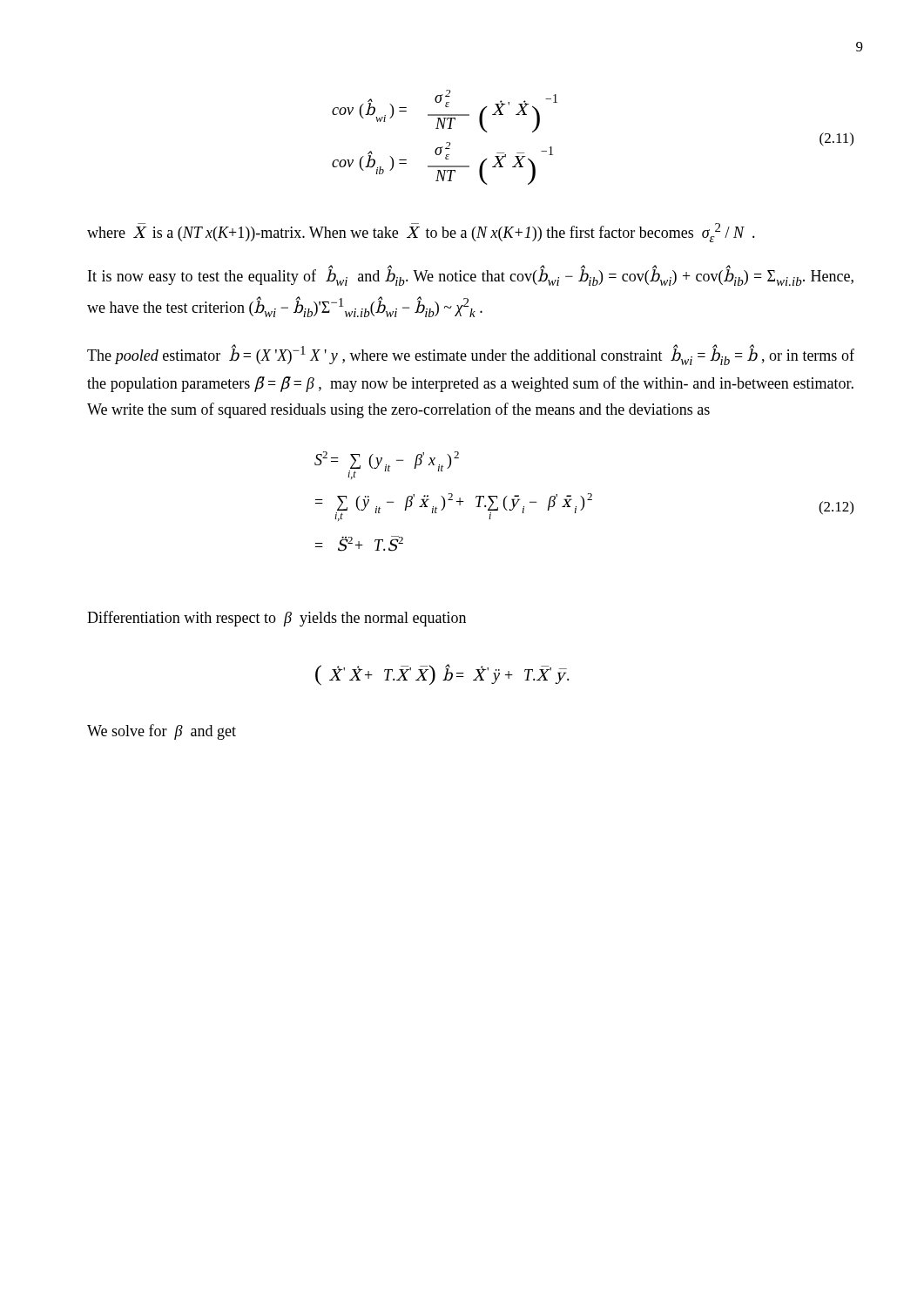Image resolution: width=924 pixels, height=1307 pixels.
Task: Click the passage that begins "It is now"
Action: point(471,294)
